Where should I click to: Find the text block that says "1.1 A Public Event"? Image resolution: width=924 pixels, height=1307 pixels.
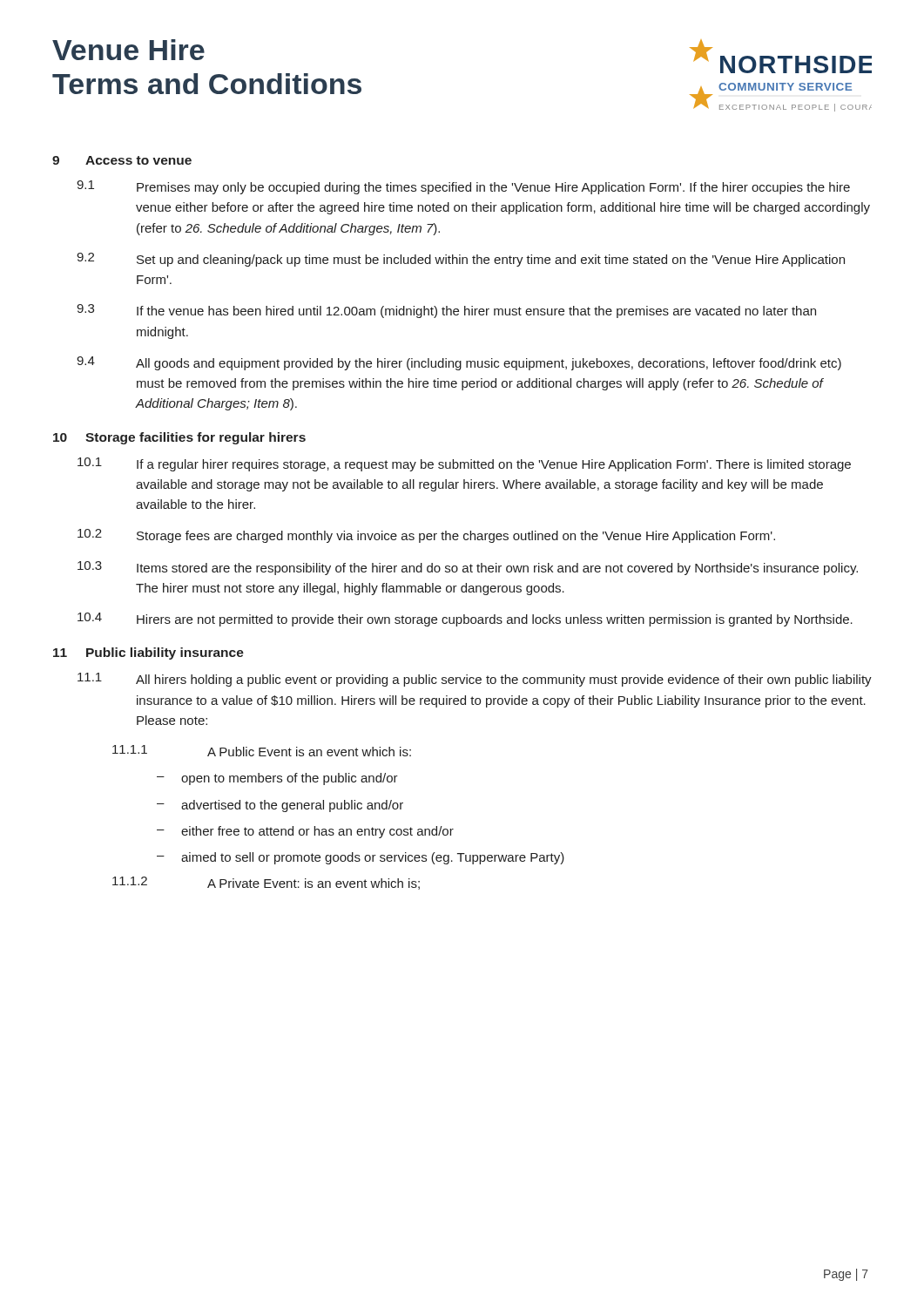pyautogui.click(x=232, y=752)
